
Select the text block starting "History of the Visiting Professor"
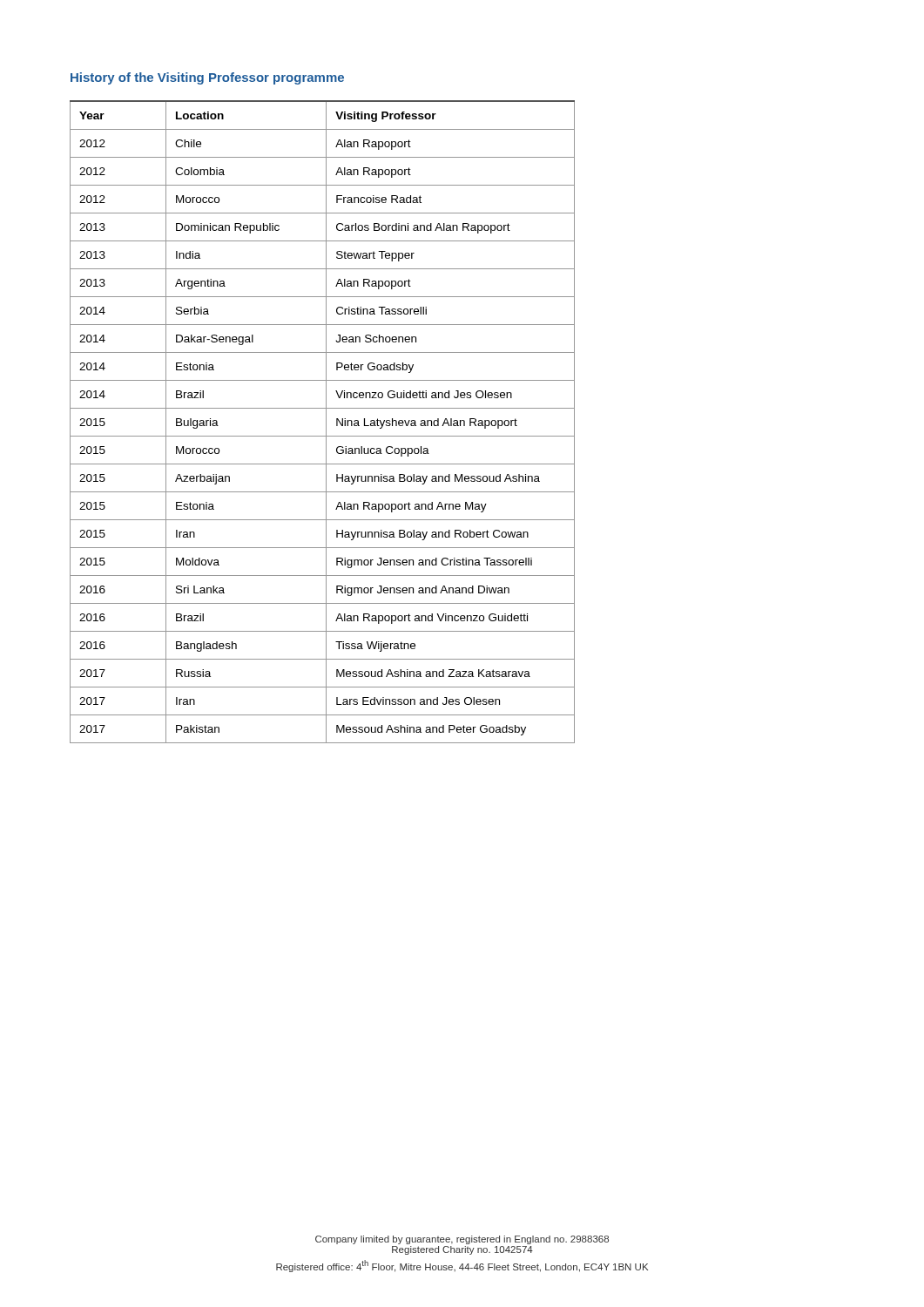[x=207, y=77]
